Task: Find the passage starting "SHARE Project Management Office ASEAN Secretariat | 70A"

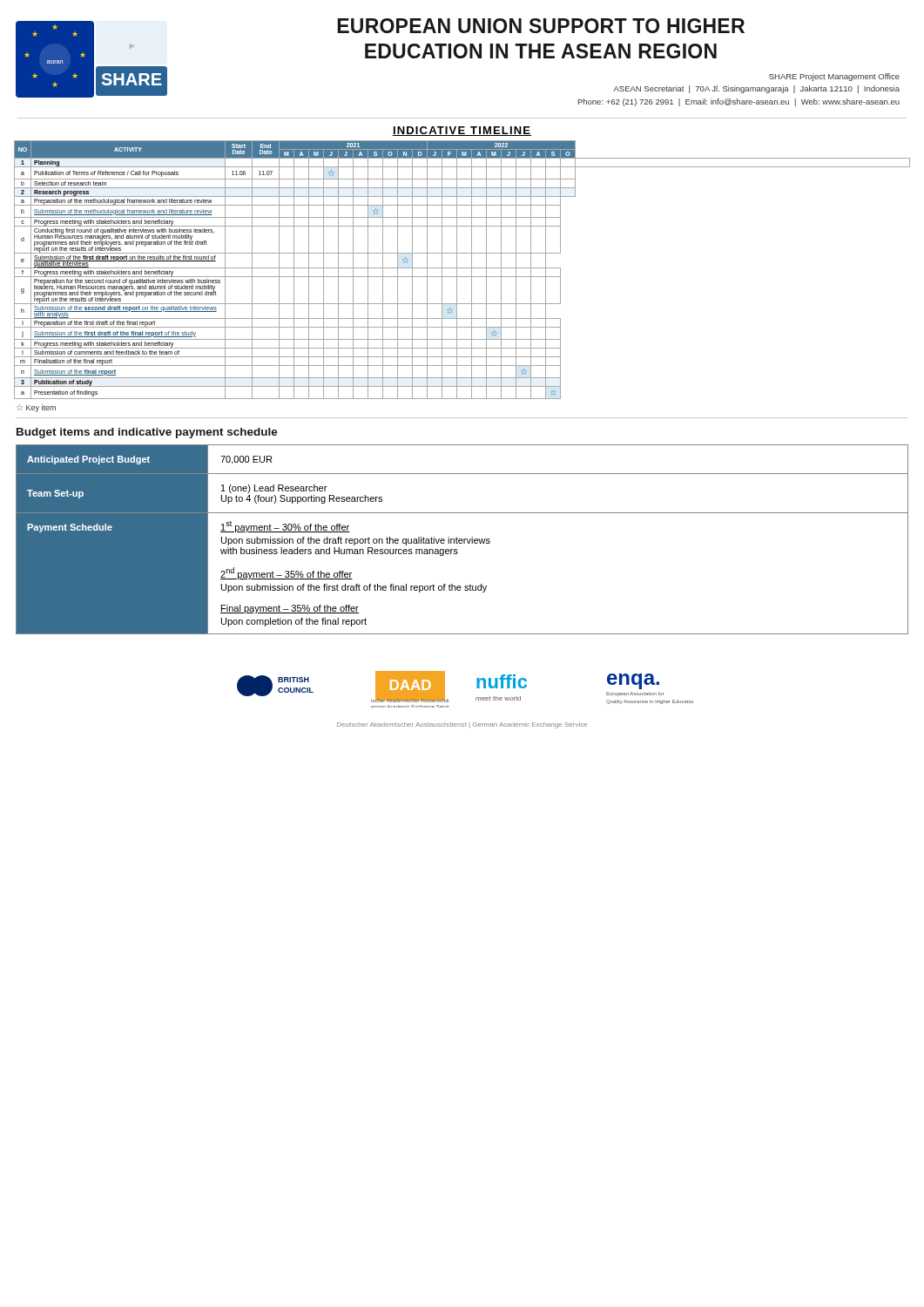Action: point(738,89)
